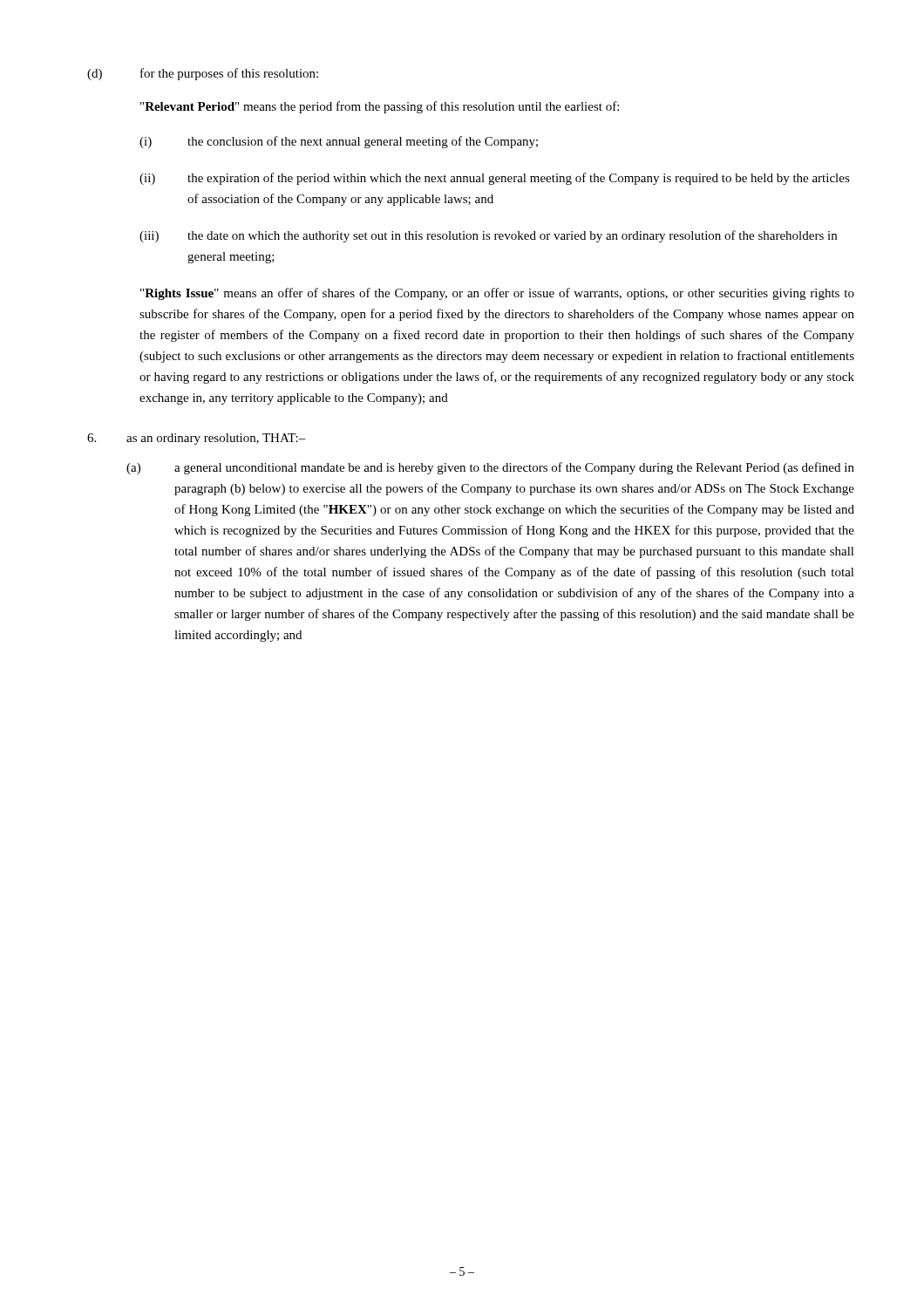Find the list item that says "(ii) the expiration of the period"
The width and height of the screenshot is (924, 1308).
click(x=497, y=188)
